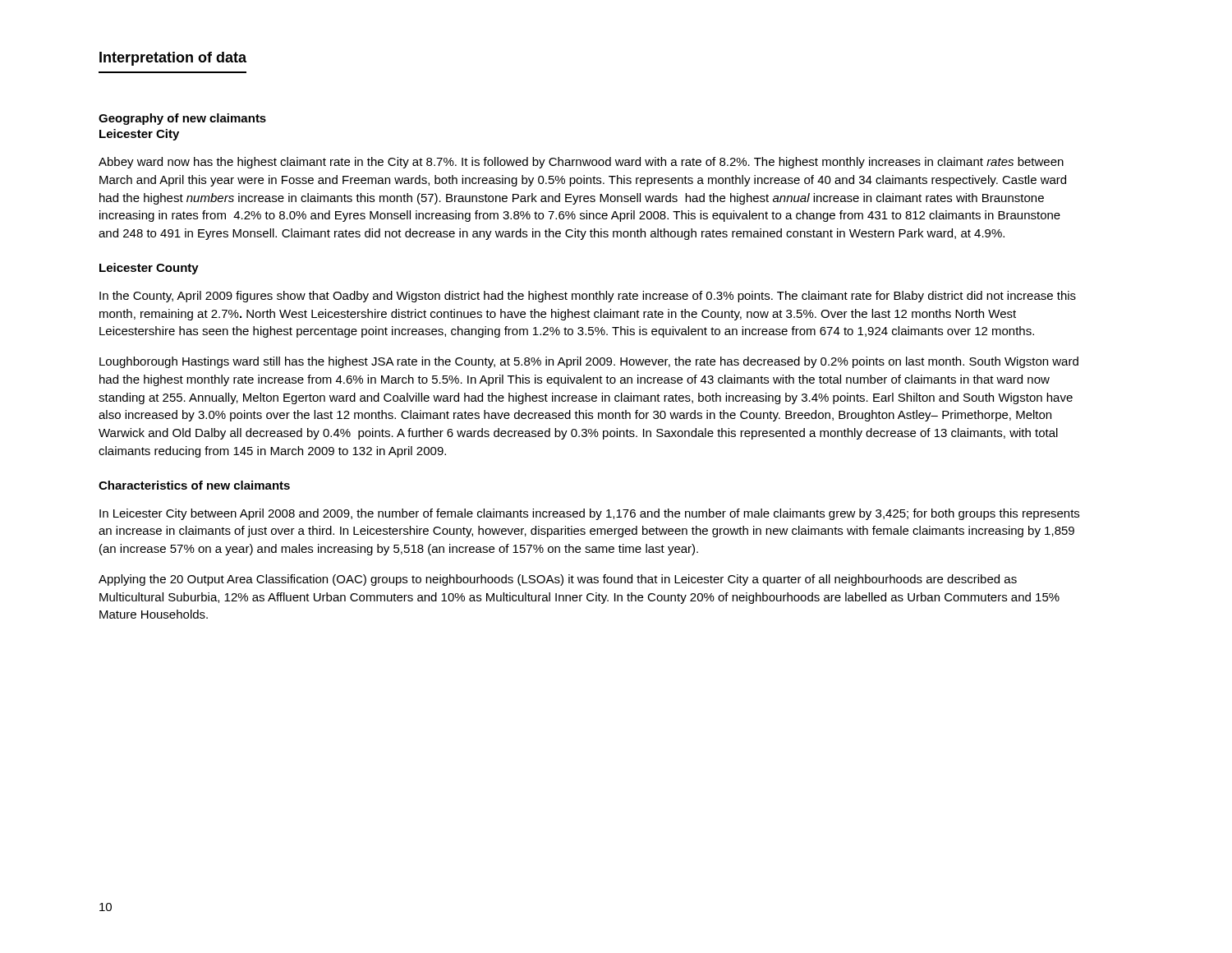Select the text block starting "Leicester County"

(x=149, y=269)
